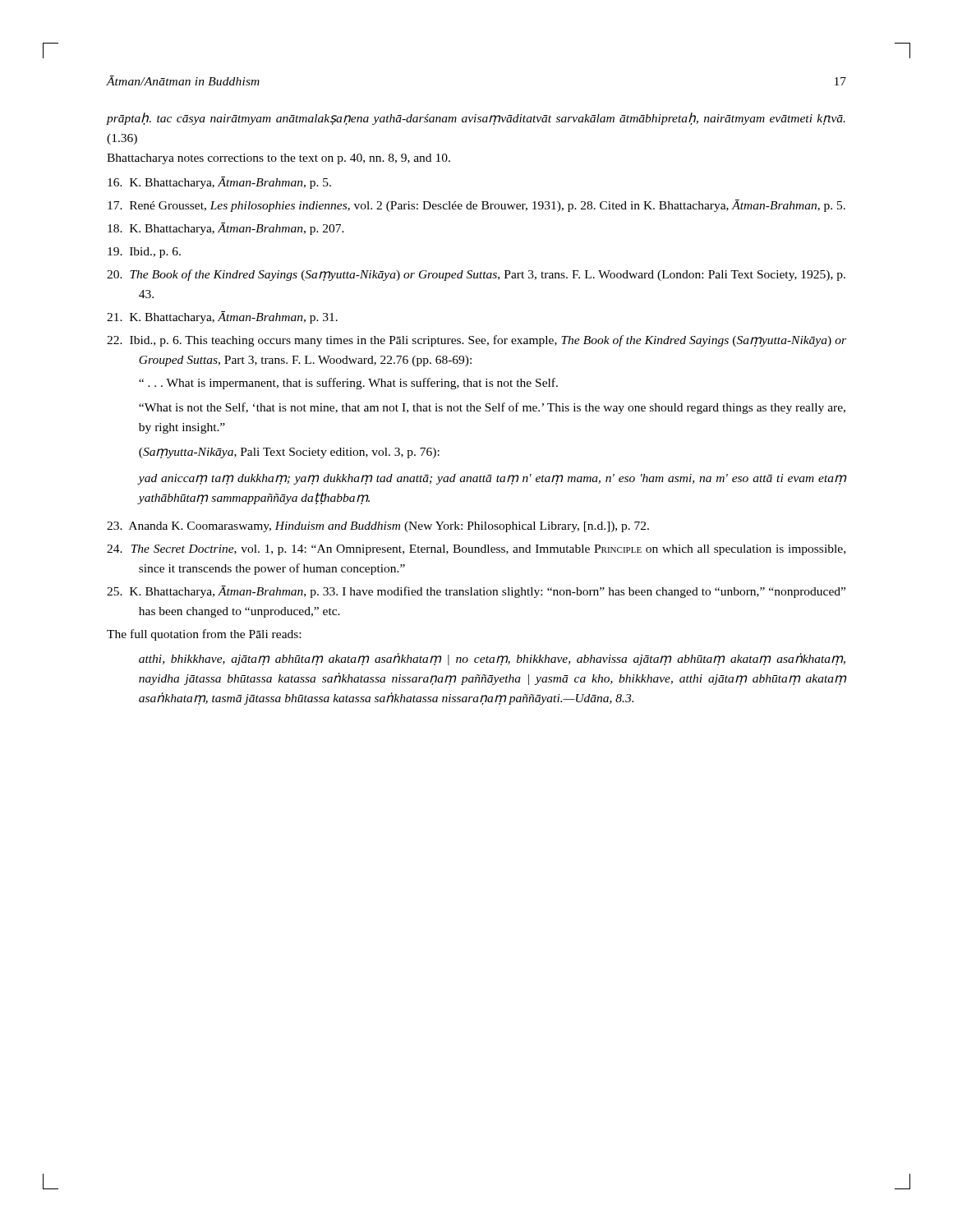Find the region starting "atthi, bhikkhave, ajātaṃ abhūtaṃ akataṃ asaṅkhataṃ |"
This screenshot has height=1232, width=953.
click(492, 679)
